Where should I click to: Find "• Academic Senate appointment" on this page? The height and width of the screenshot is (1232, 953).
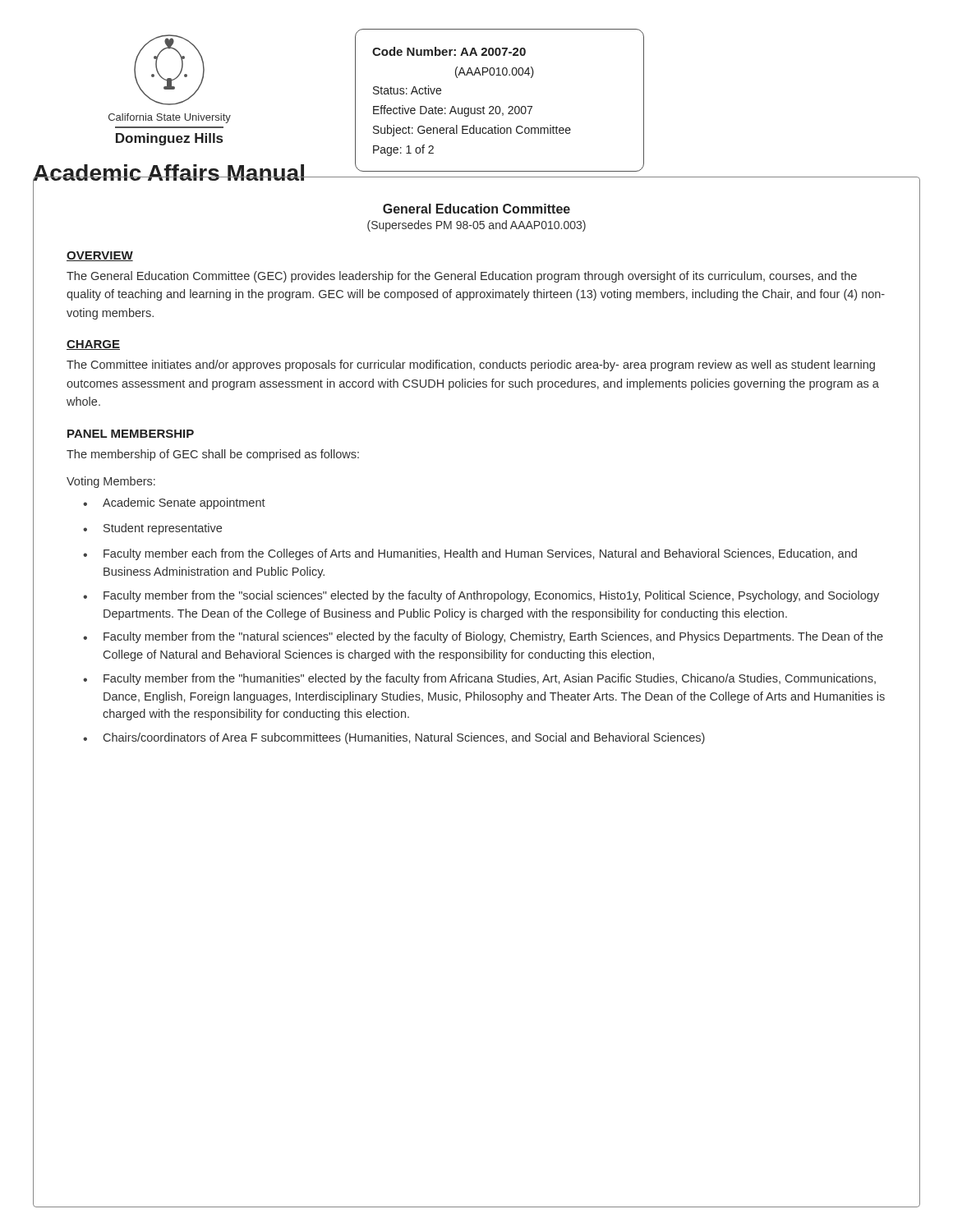coord(174,503)
